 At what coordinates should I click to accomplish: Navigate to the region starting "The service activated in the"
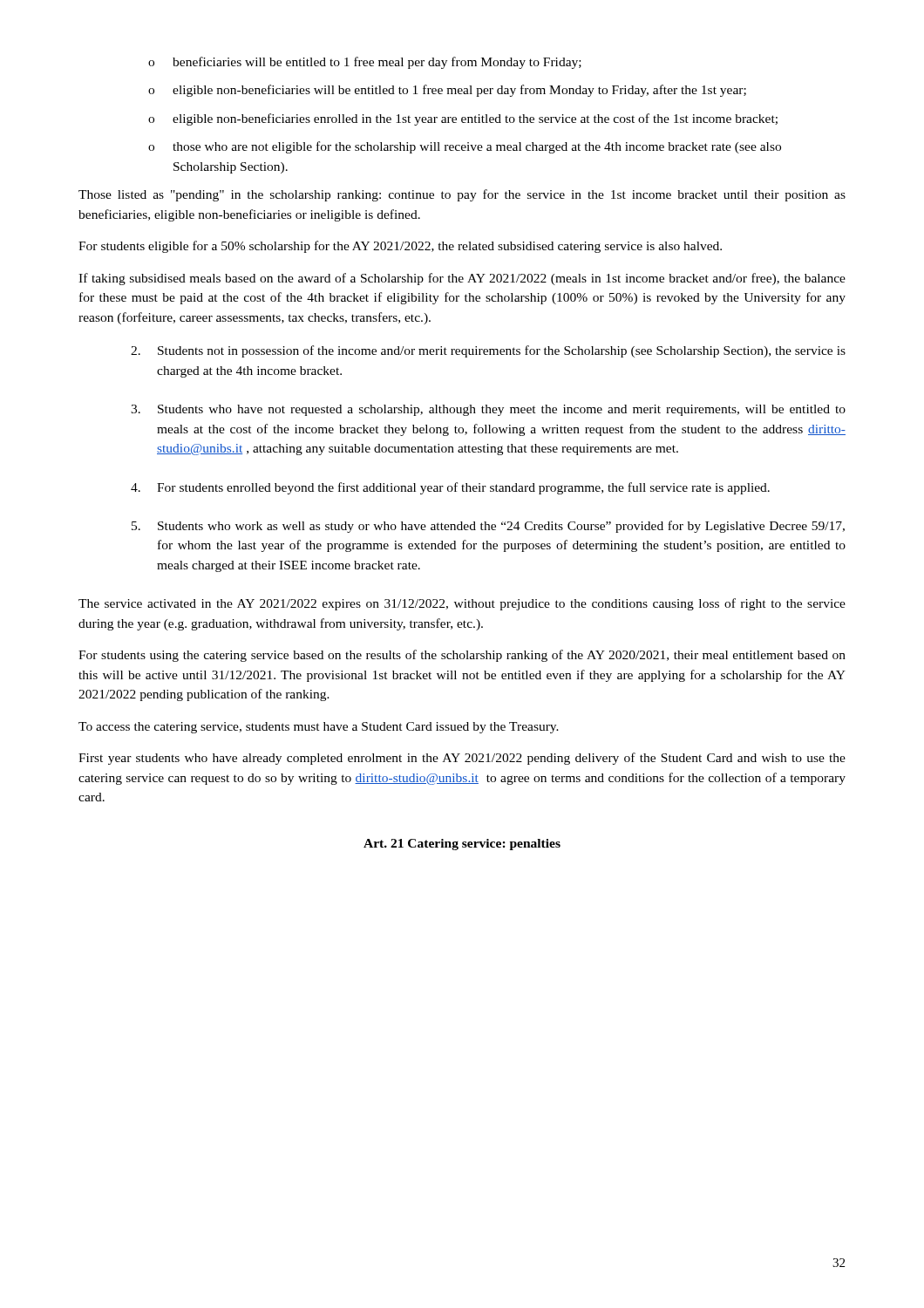pyautogui.click(x=462, y=613)
